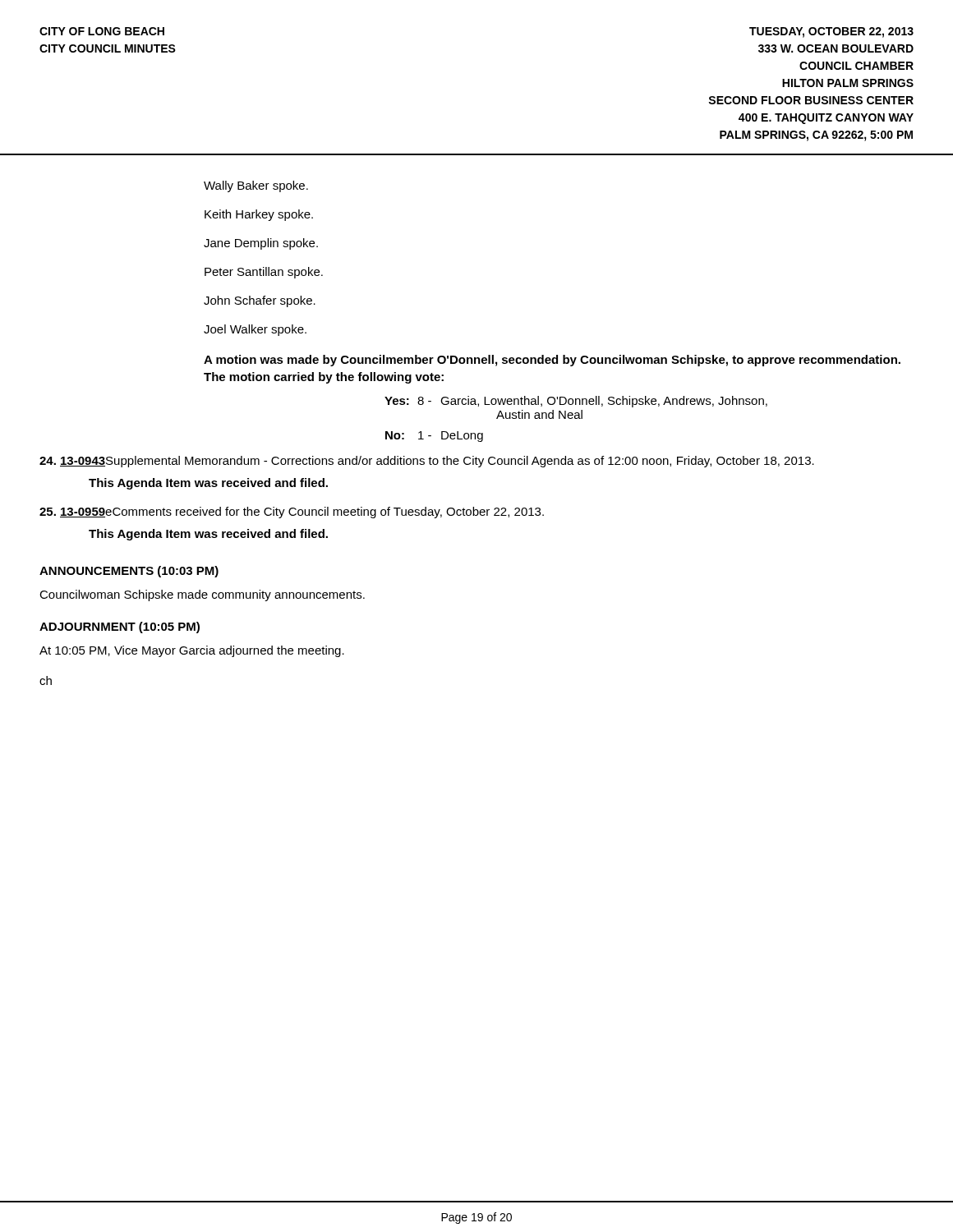Find the passage starting "Councilwoman Schipske made community announcements."

point(202,594)
